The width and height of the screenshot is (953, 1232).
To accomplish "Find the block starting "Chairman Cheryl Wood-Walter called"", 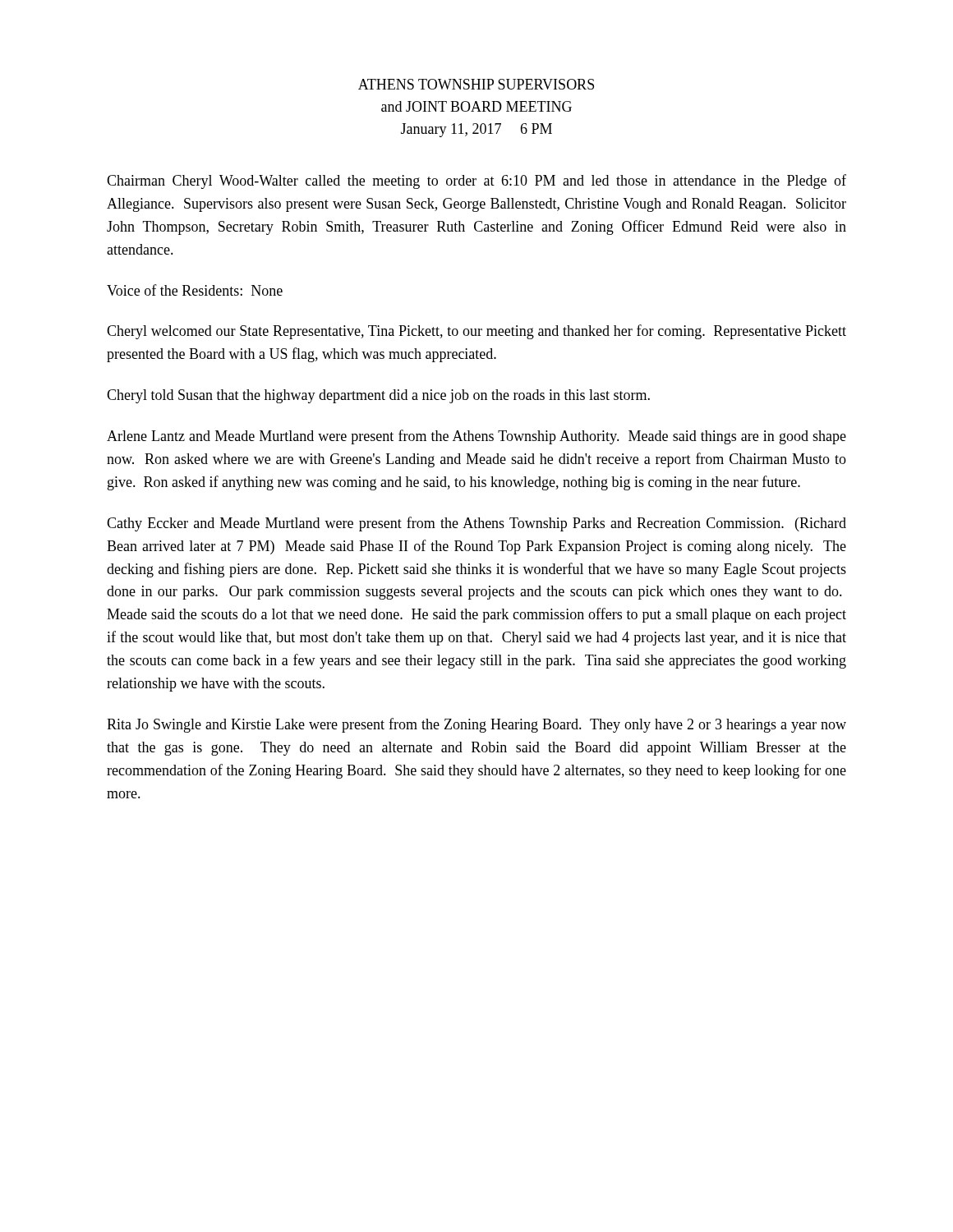I will click(x=476, y=215).
